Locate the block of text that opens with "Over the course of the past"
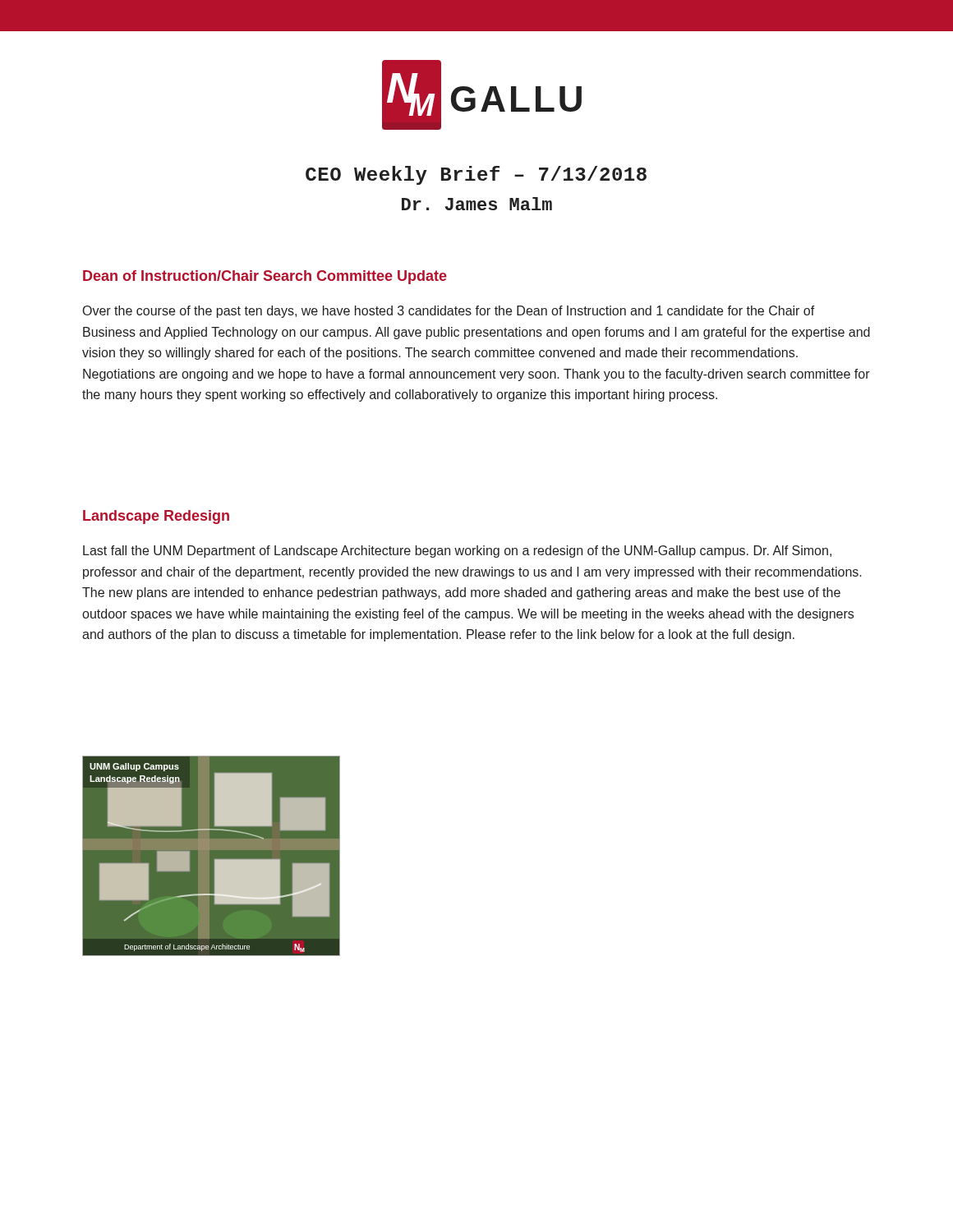Image resolution: width=953 pixels, height=1232 pixels. 476,353
